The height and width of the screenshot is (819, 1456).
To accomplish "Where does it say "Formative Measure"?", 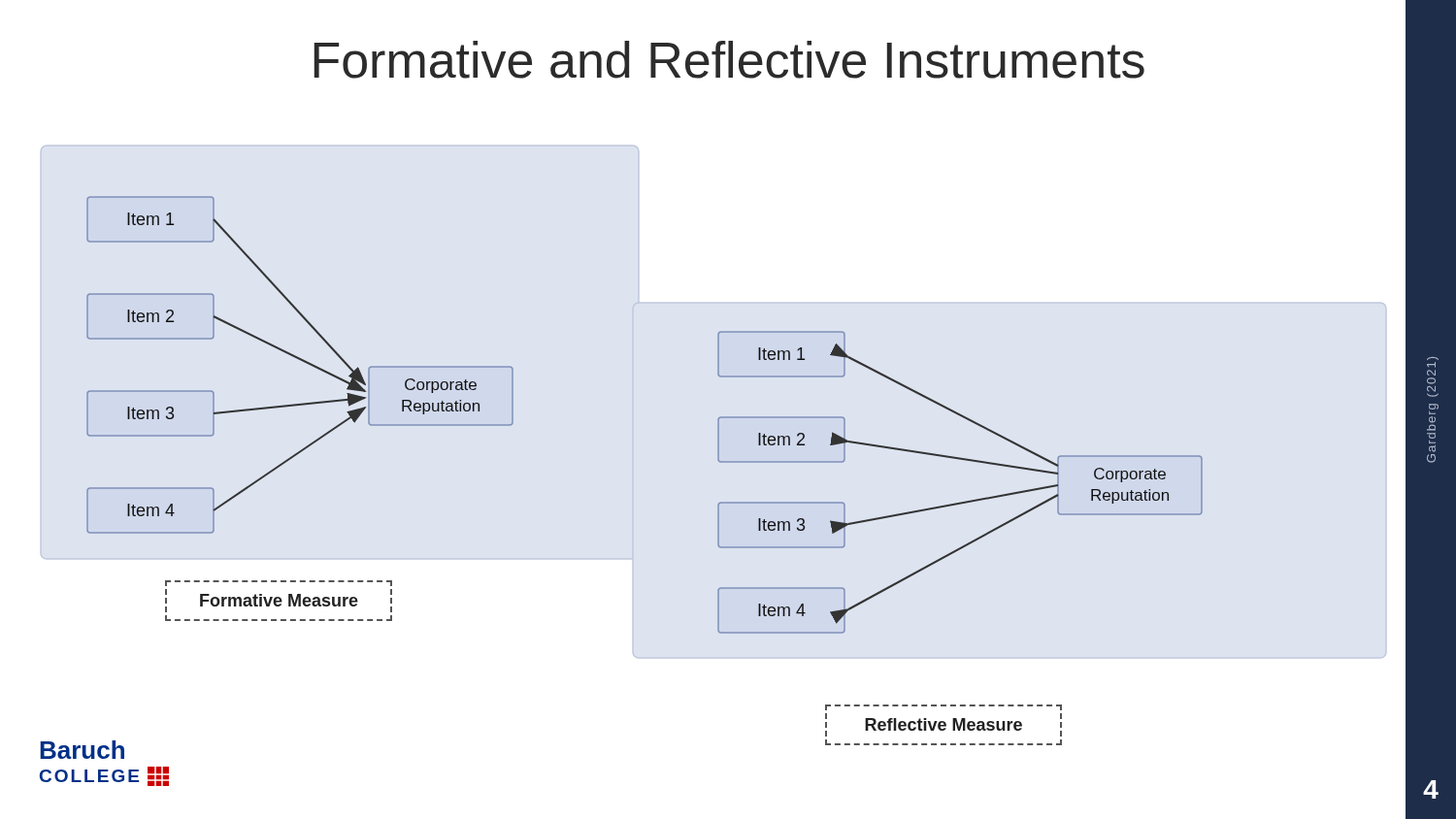I will 279,601.
